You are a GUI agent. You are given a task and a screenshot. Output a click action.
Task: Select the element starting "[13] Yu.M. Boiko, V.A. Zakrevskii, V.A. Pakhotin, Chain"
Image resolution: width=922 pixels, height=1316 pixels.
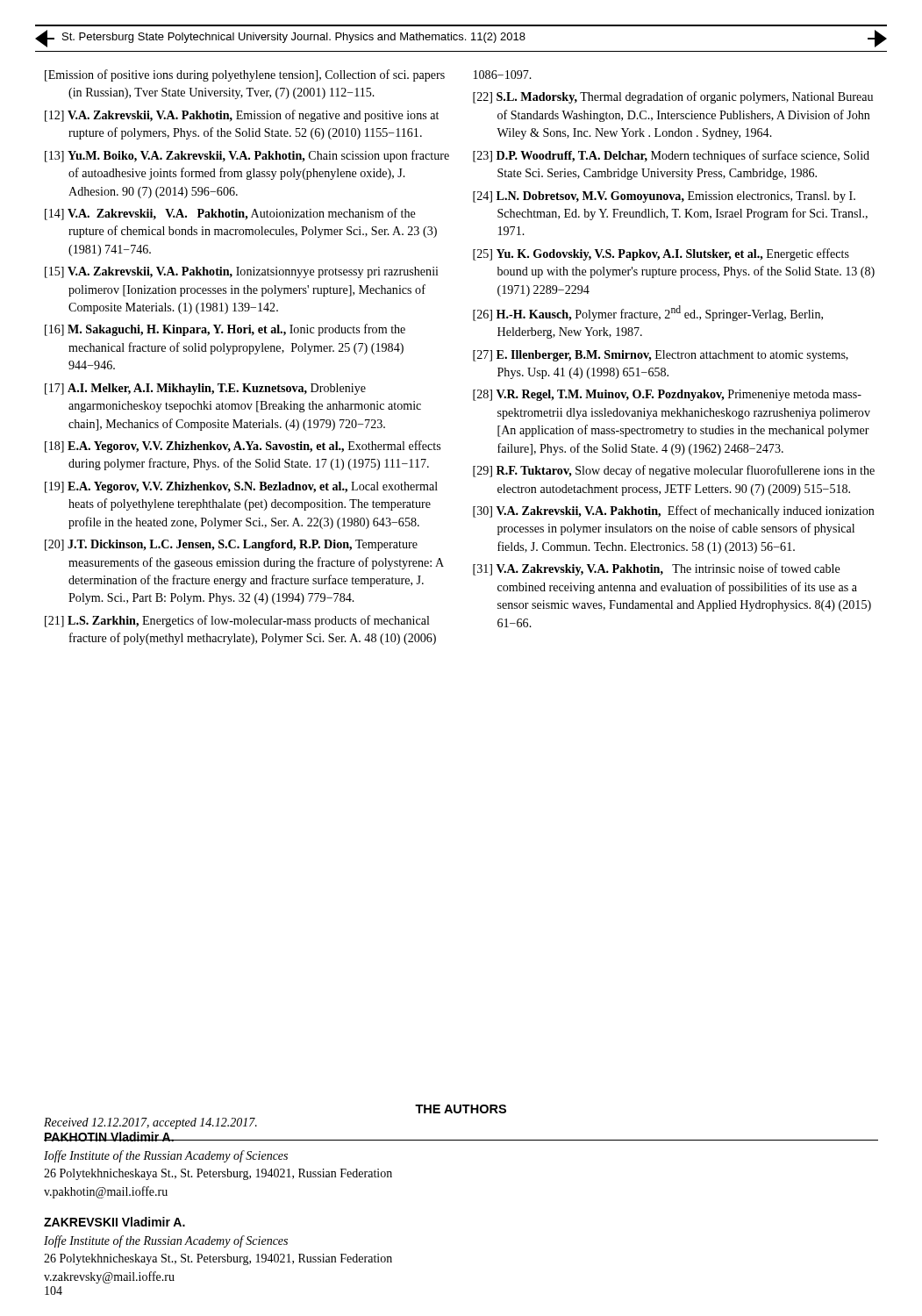[247, 173]
